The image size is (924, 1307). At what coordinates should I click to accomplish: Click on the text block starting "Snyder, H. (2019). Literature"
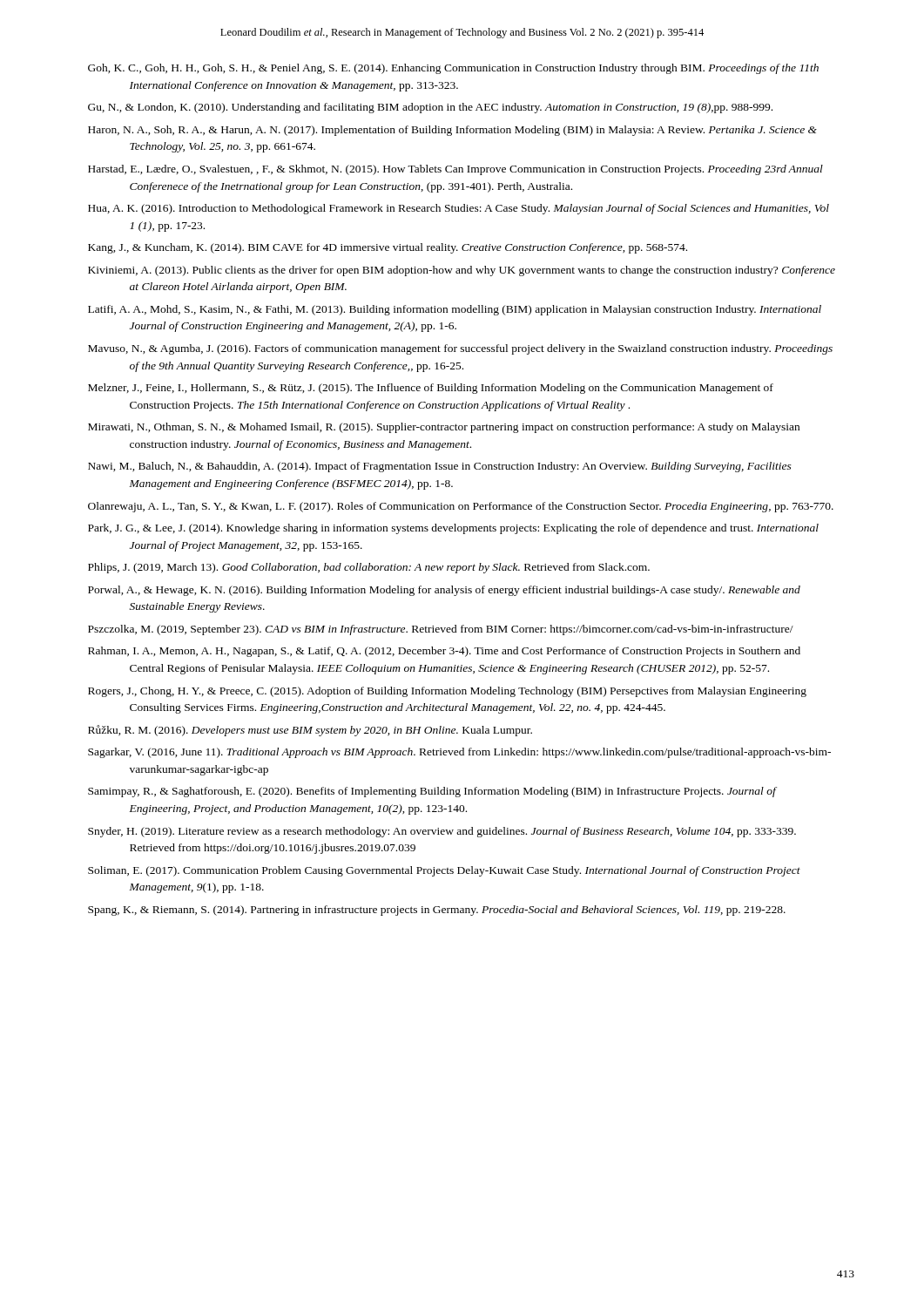coord(442,839)
